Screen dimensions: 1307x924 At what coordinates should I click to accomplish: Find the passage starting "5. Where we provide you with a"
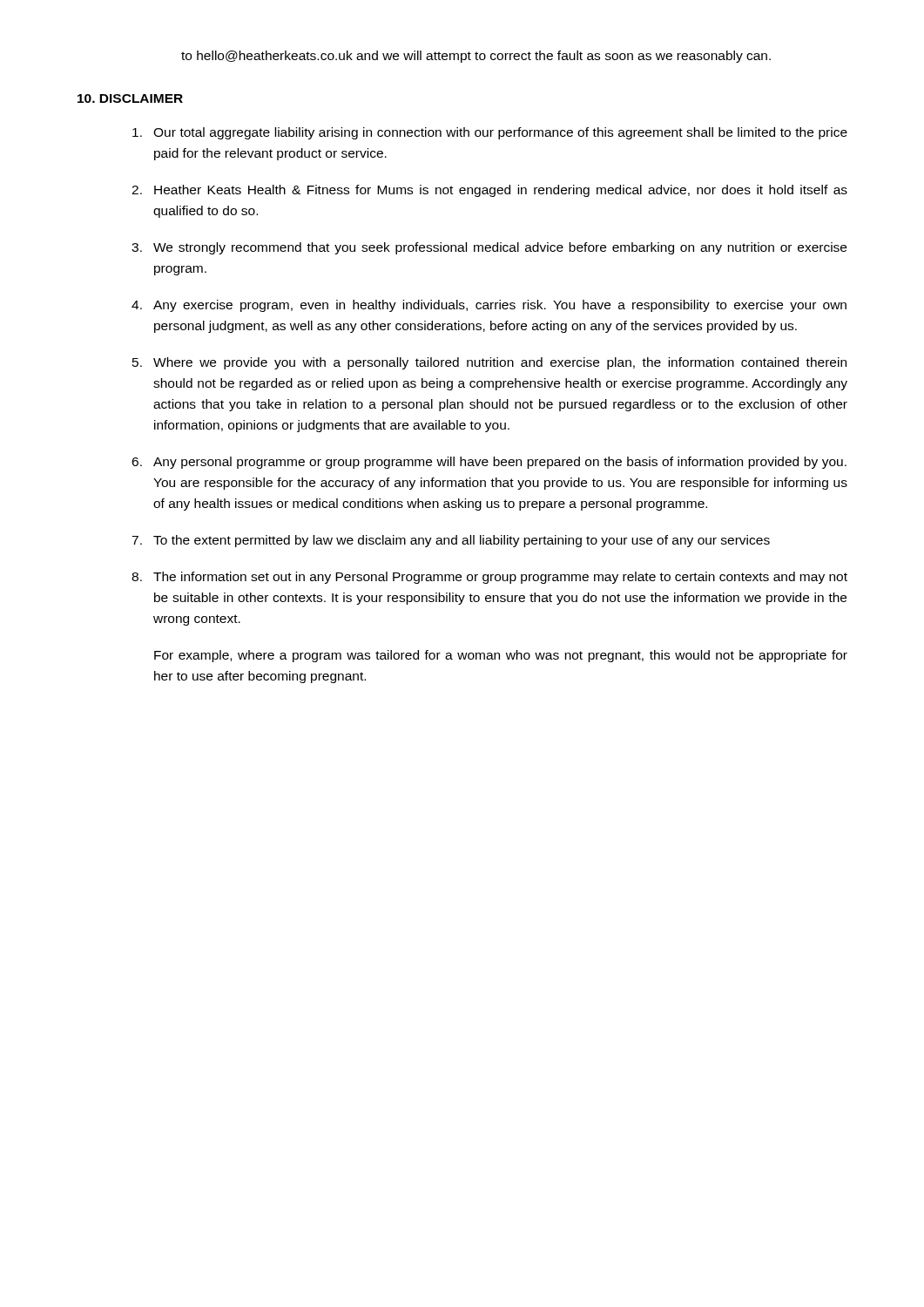click(479, 394)
